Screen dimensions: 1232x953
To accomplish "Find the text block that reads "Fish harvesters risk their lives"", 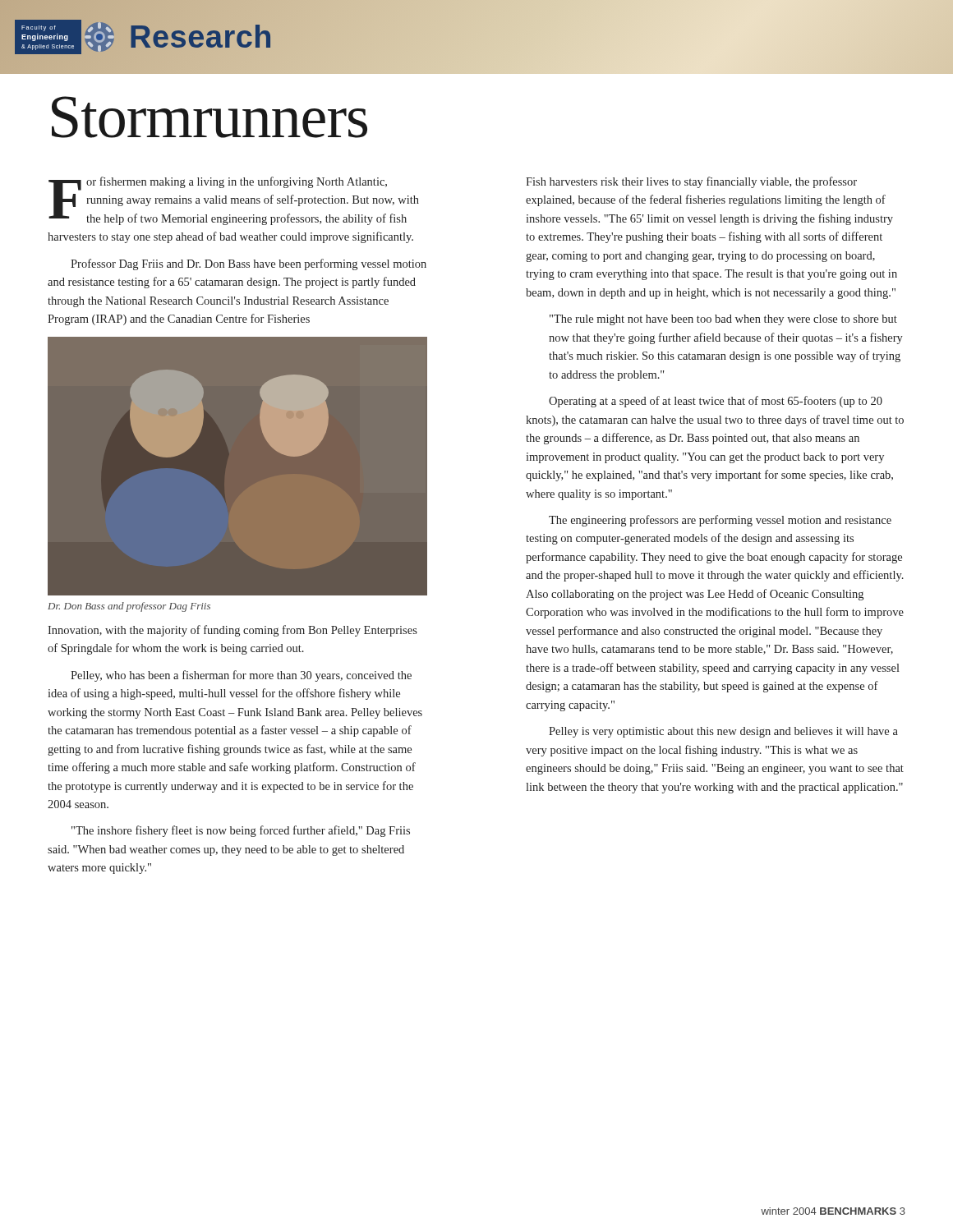I will [716, 484].
